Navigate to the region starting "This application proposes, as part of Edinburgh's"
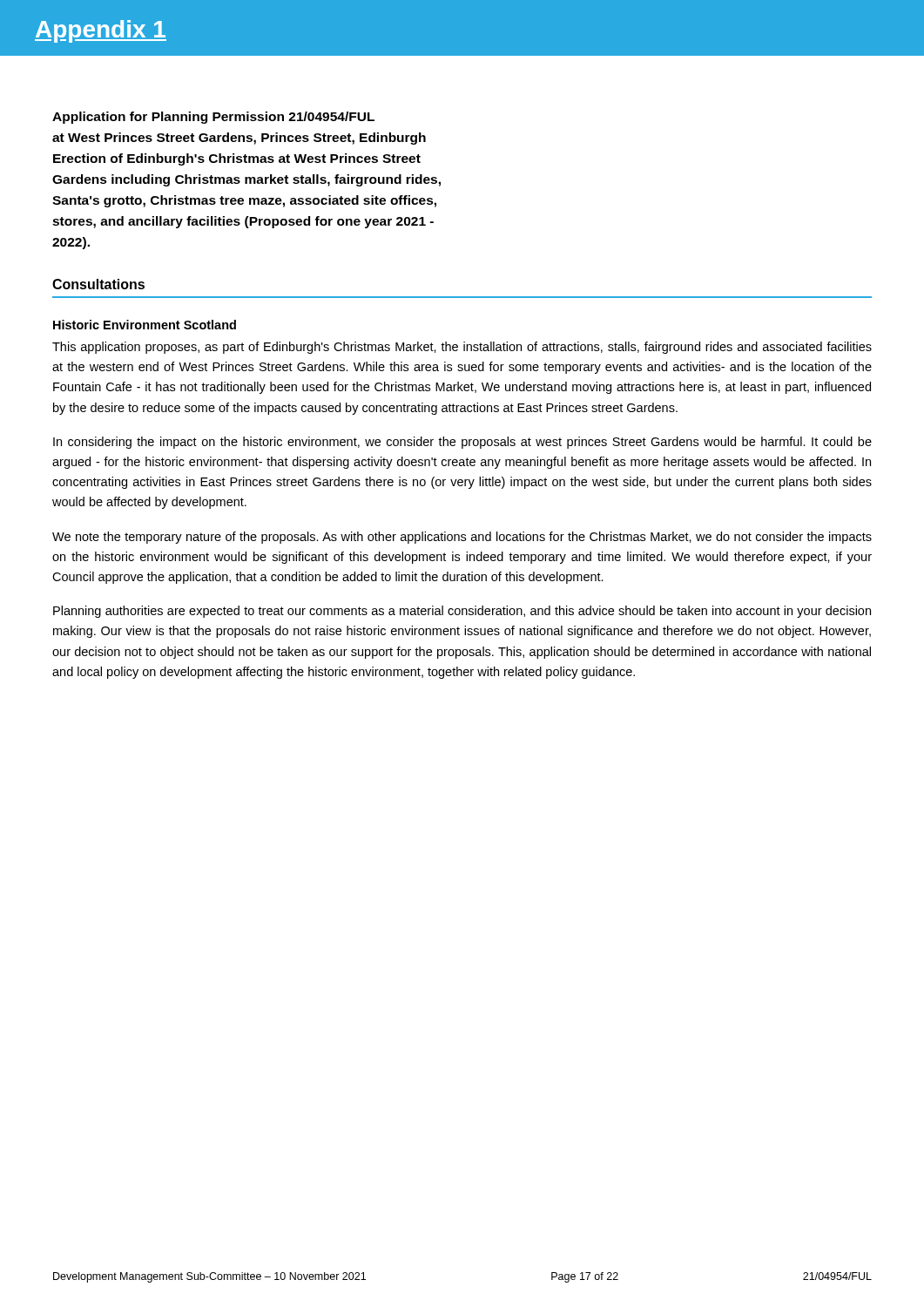924x1307 pixels. tap(462, 377)
